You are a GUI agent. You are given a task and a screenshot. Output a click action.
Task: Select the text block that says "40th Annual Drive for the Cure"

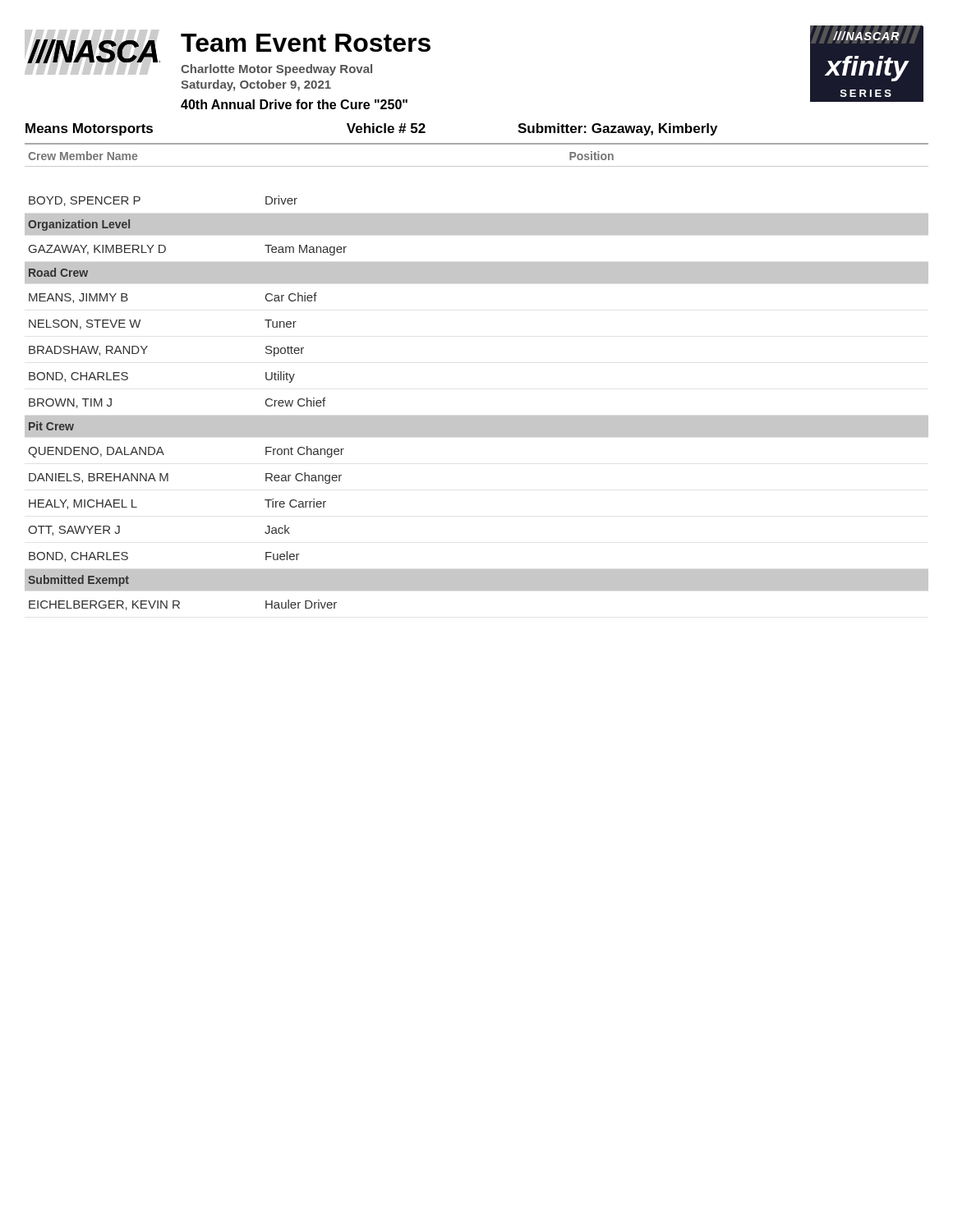pos(294,105)
